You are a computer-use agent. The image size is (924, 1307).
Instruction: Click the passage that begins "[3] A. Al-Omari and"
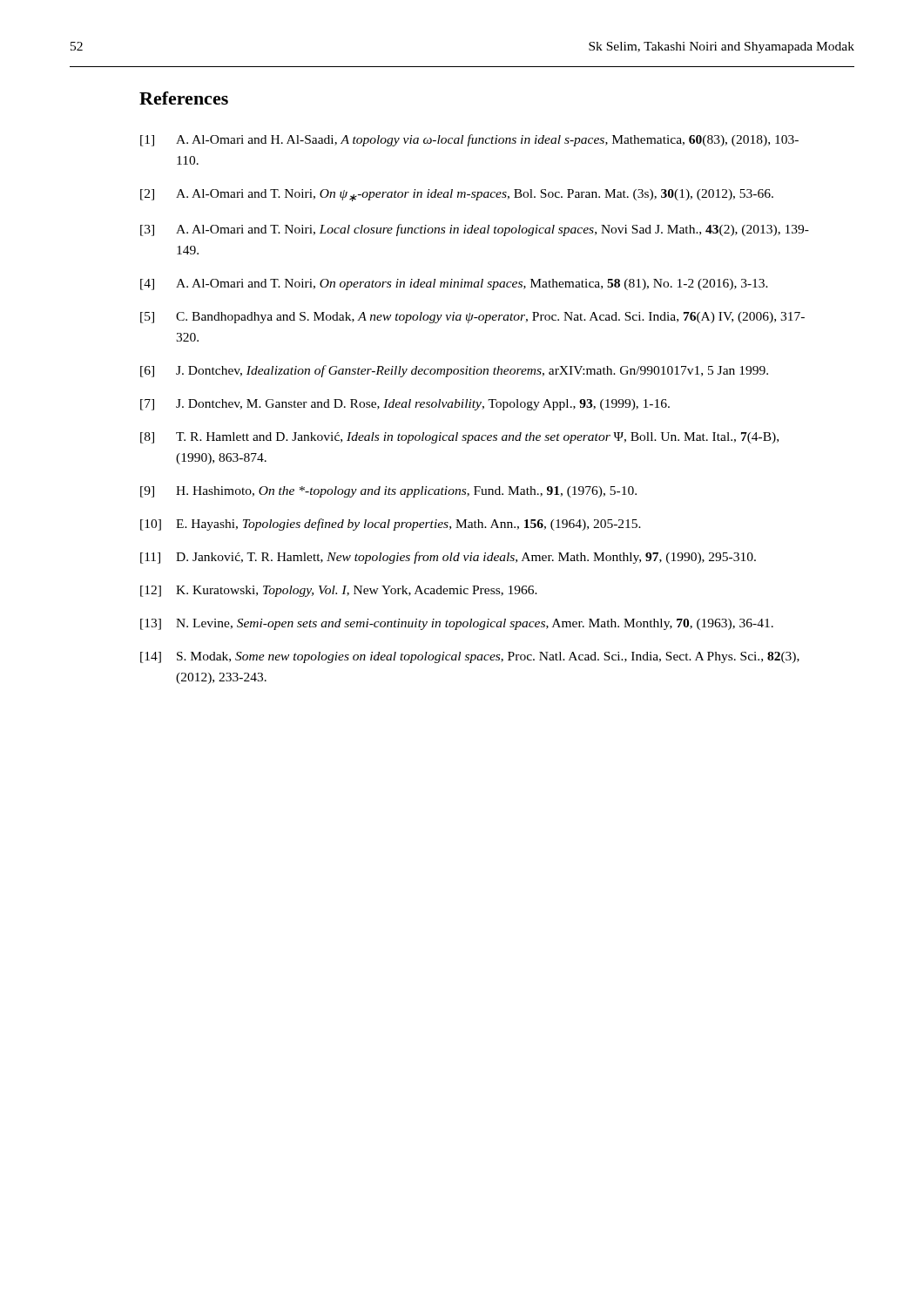coord(475,240)
